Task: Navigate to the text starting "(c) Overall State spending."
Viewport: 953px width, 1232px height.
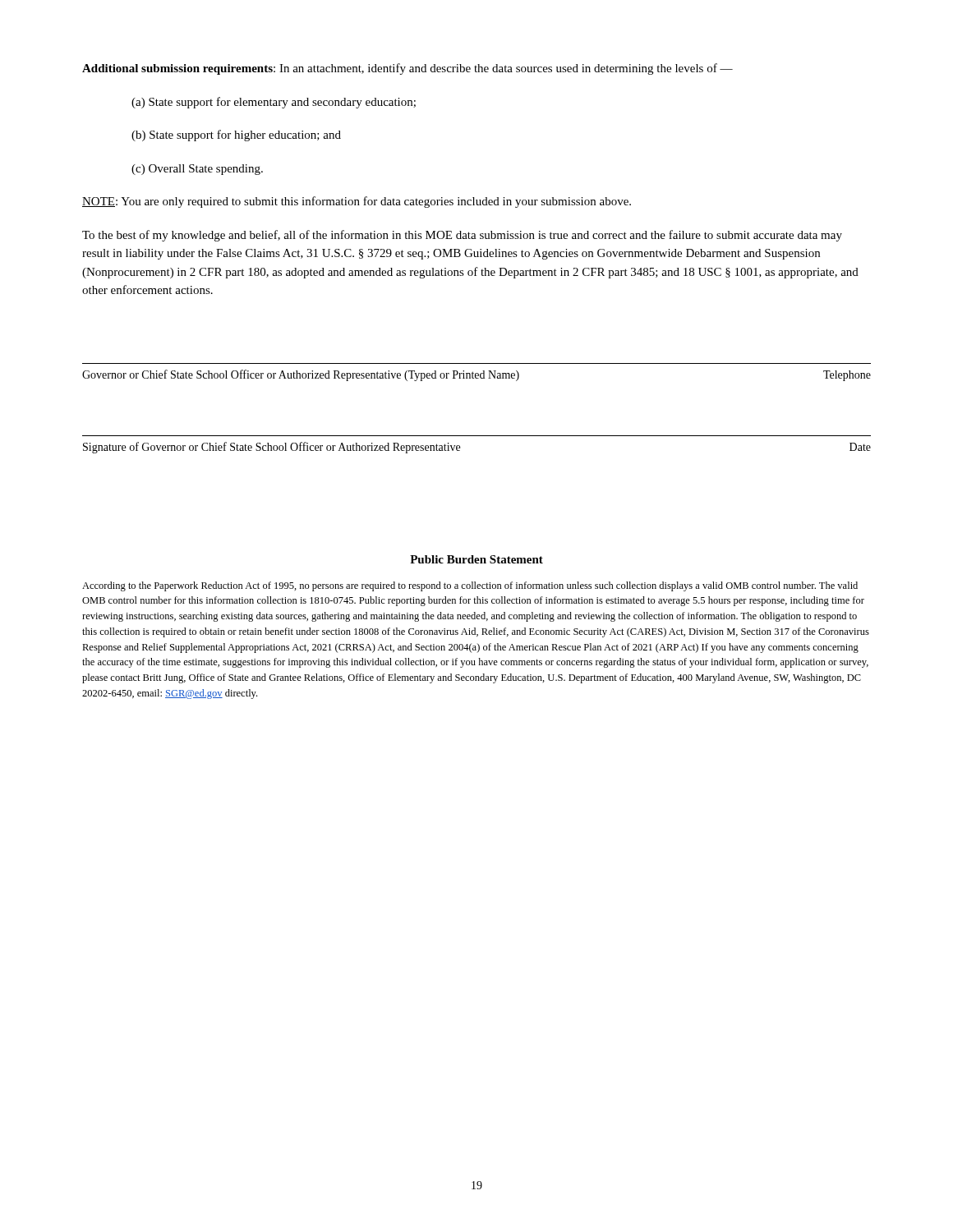Action: click(197, 168)
